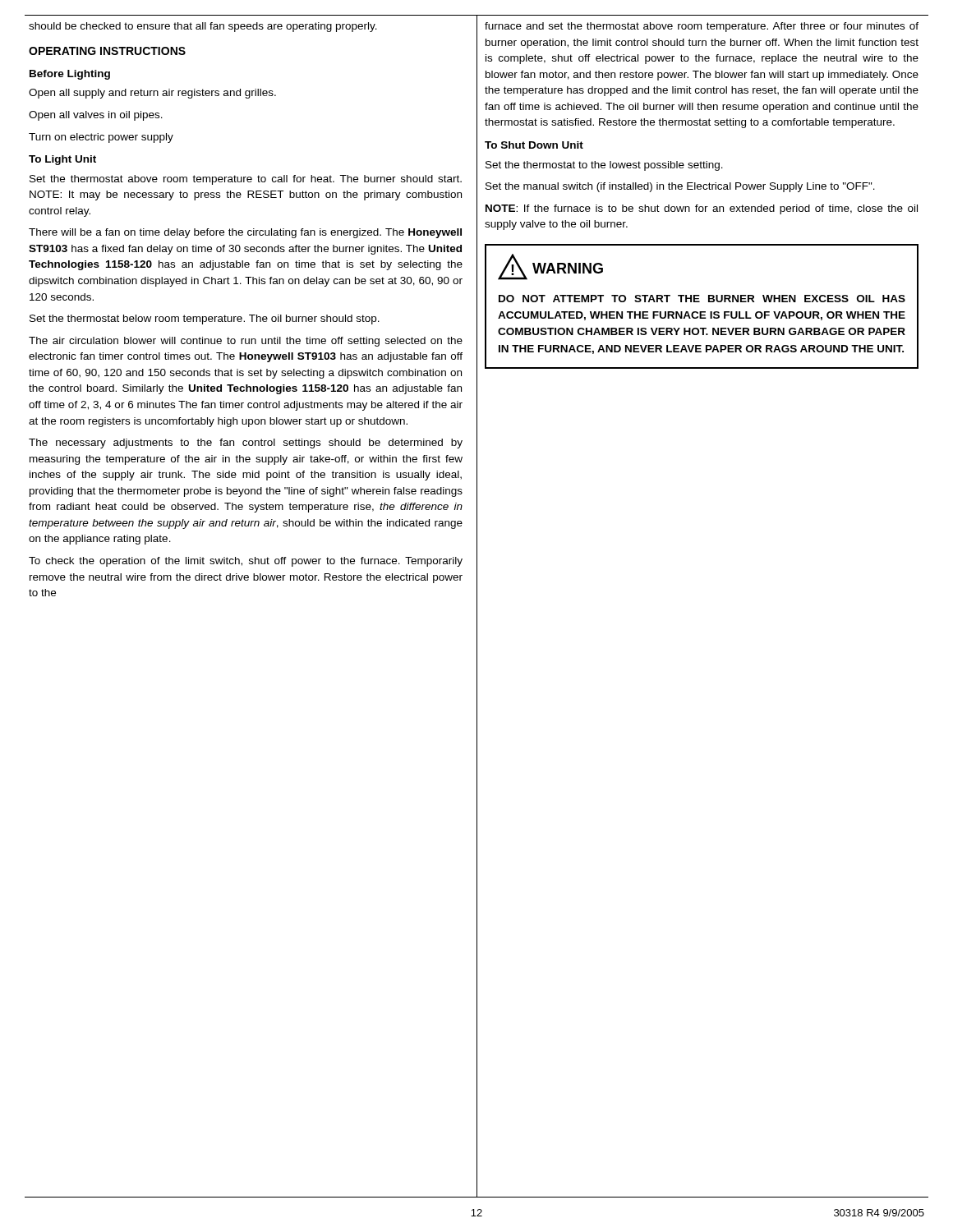Find the text block starting "There will be a fan on time"
Viewport: 953px width, 1232px height.
246,265
